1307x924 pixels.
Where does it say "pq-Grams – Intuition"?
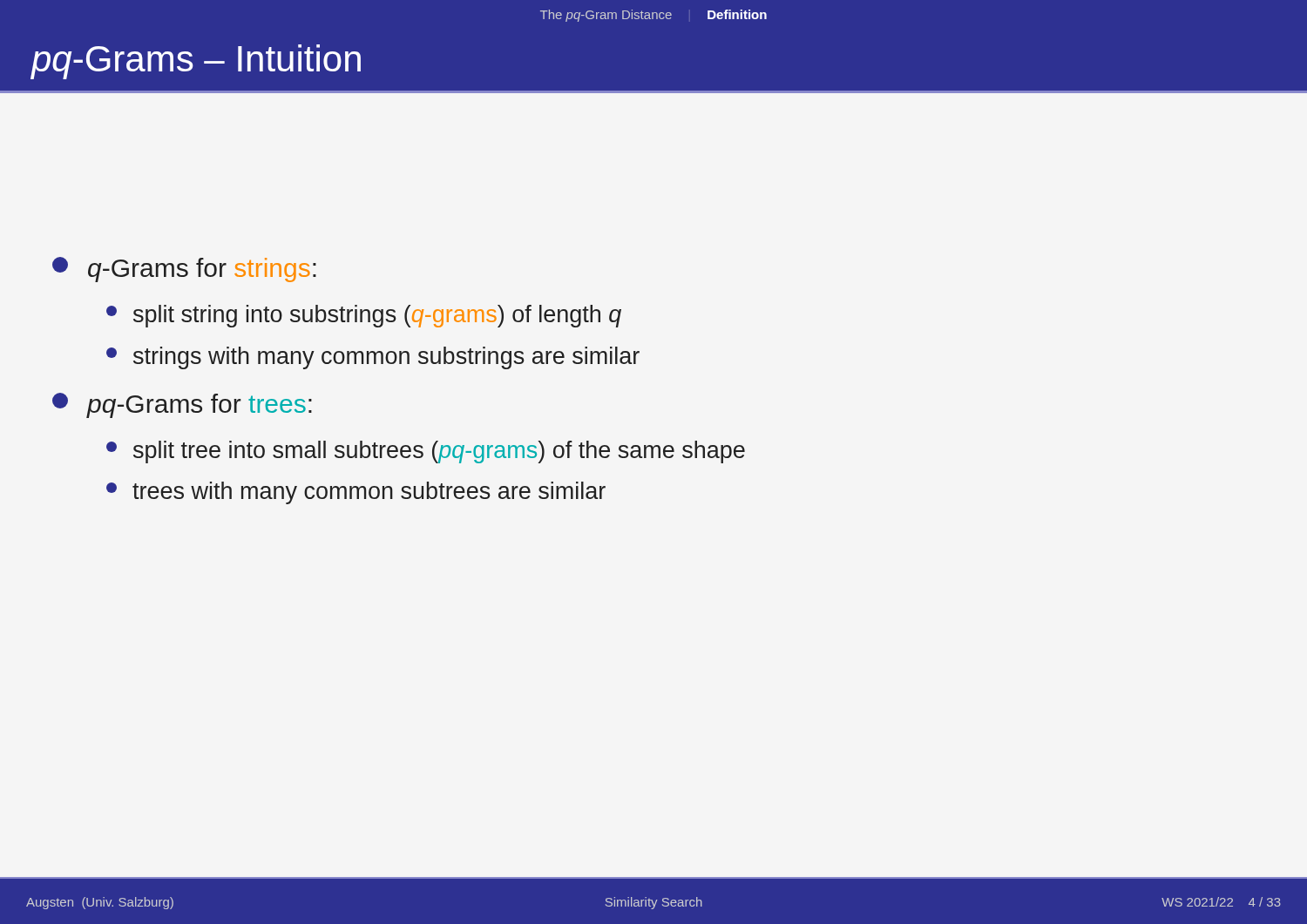197,59
